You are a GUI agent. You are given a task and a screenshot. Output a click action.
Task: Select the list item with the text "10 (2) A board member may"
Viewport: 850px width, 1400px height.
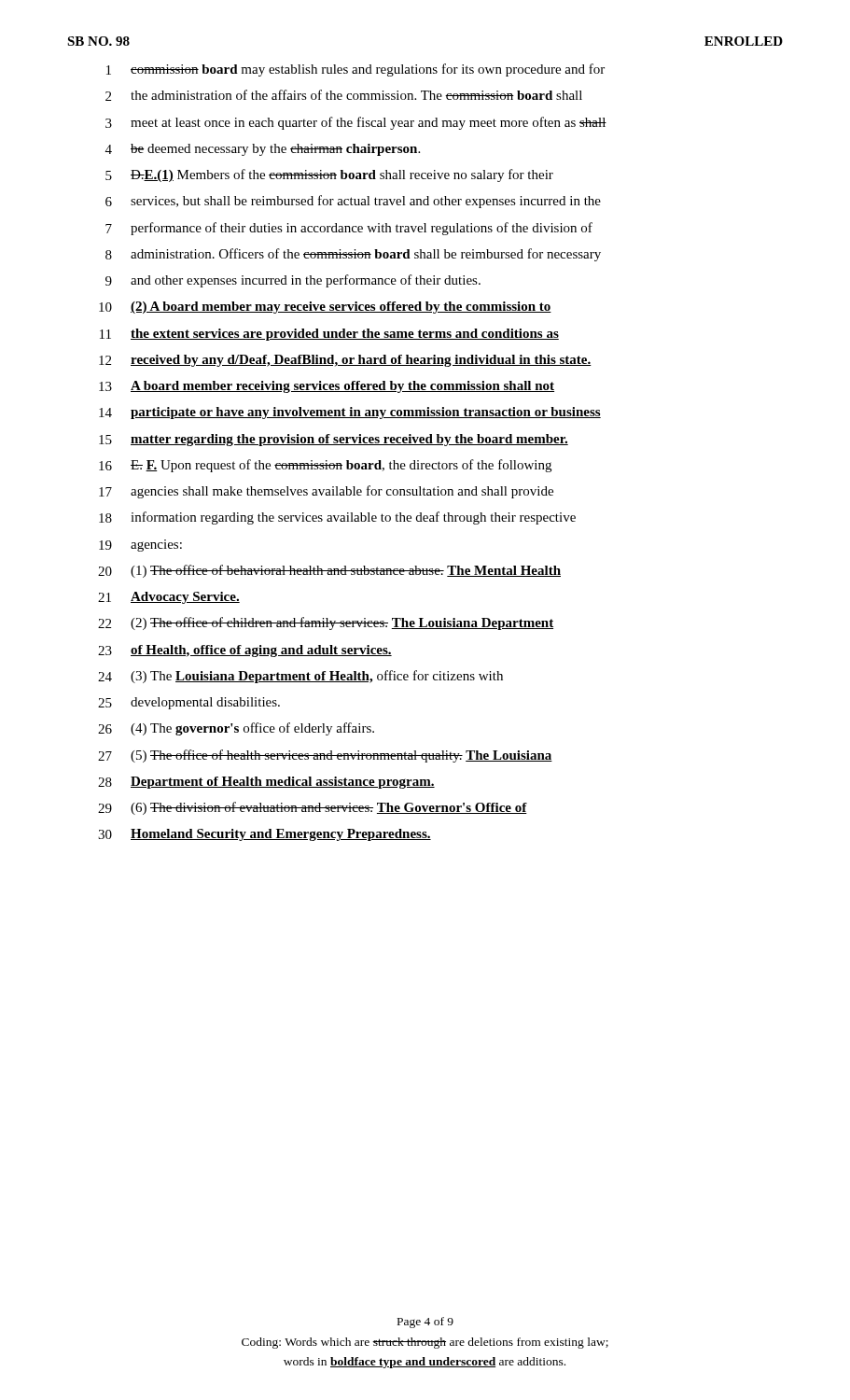coord(425,307)
